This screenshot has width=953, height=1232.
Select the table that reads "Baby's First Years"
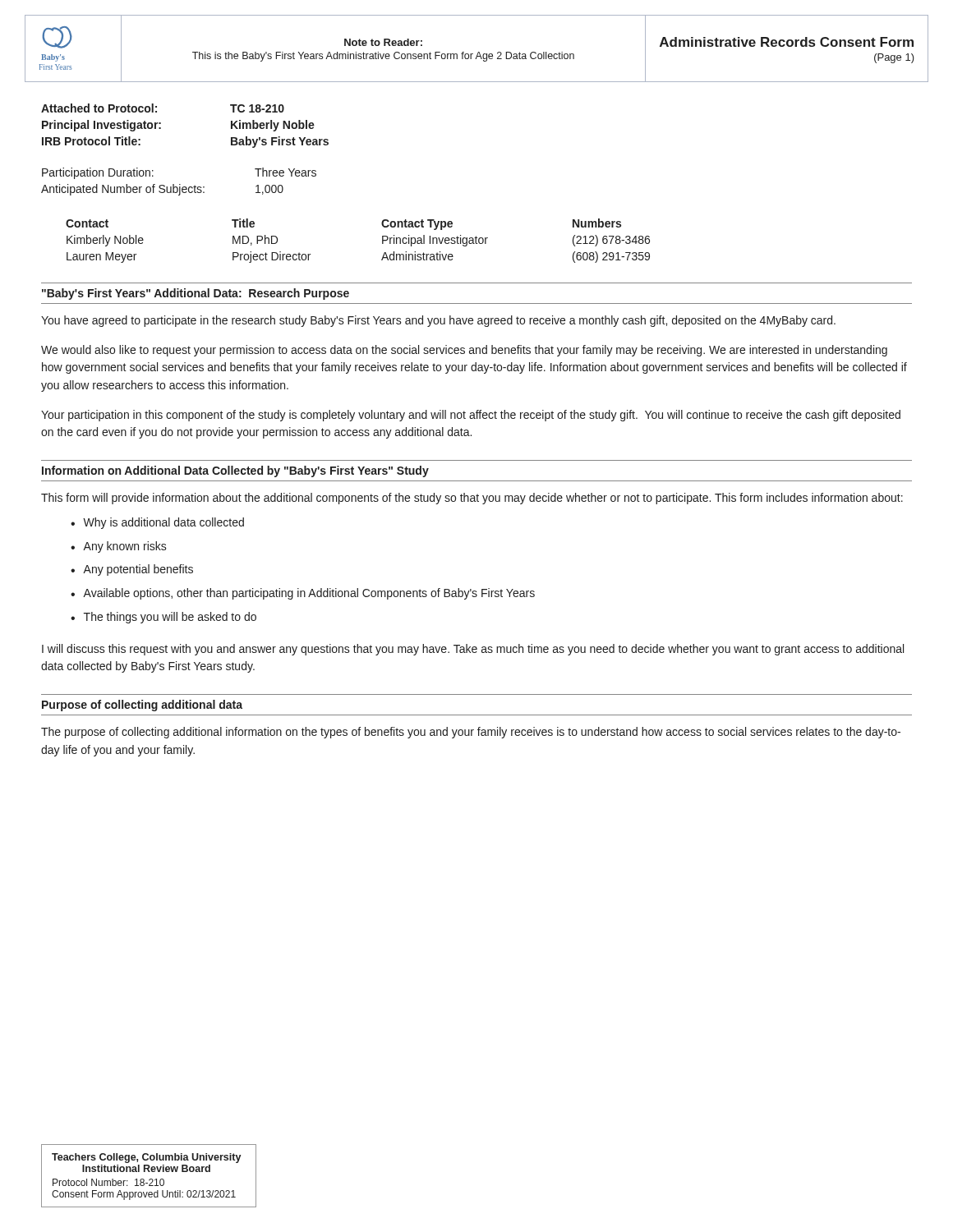[476, 125]
